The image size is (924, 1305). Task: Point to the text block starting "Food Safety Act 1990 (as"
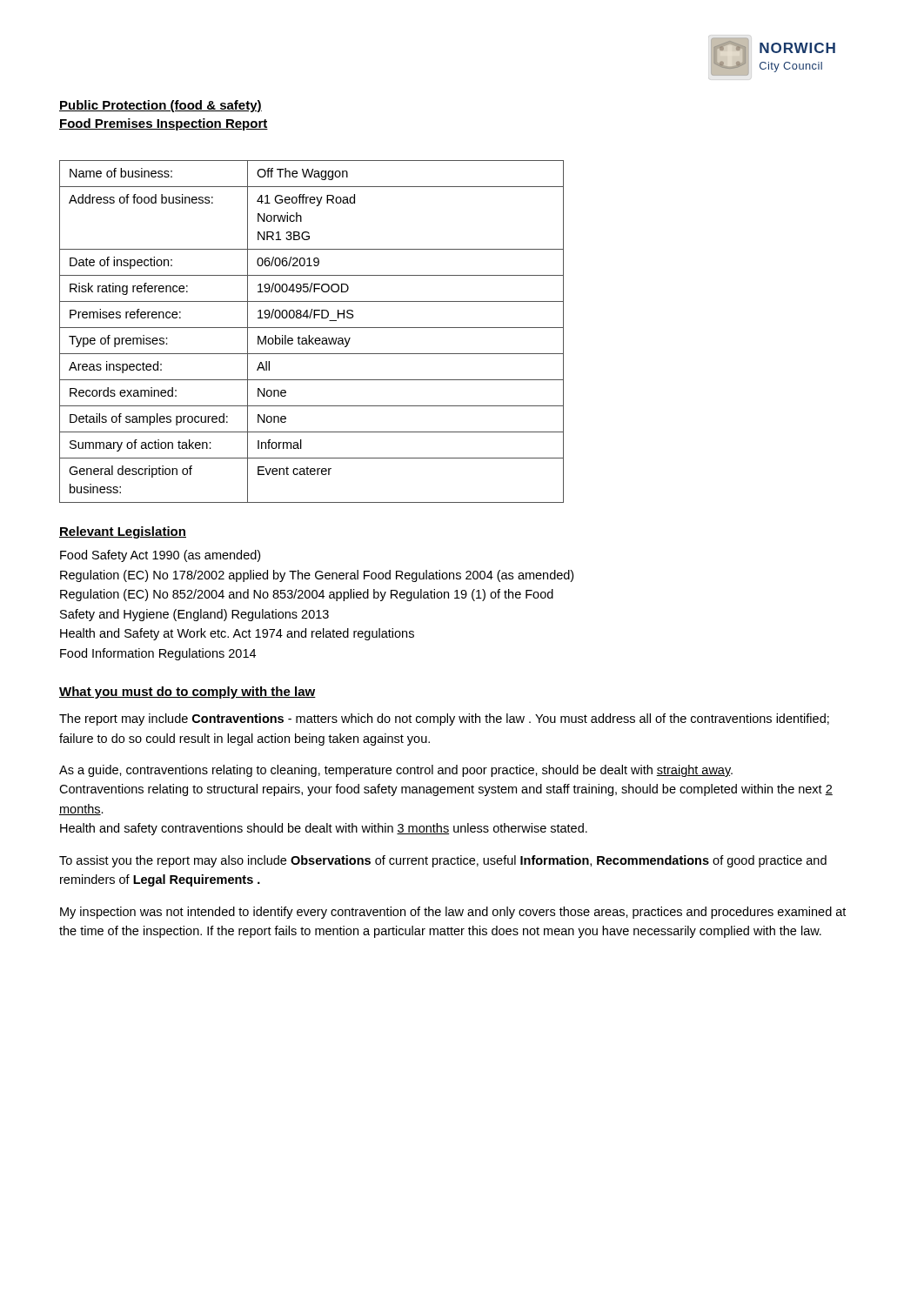click(x=317, y=604)
